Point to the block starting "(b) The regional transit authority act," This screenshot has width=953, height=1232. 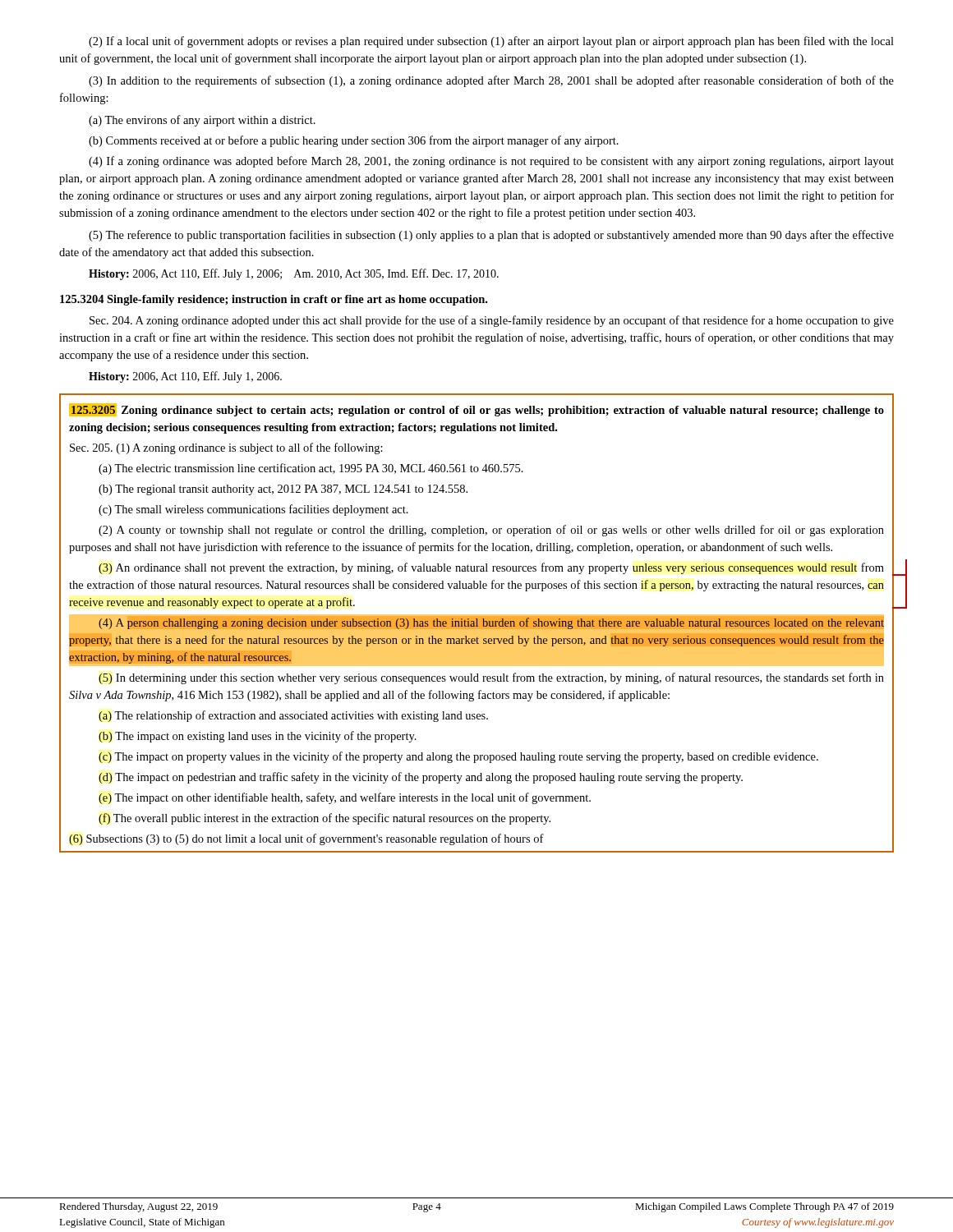tap(283, 490)
